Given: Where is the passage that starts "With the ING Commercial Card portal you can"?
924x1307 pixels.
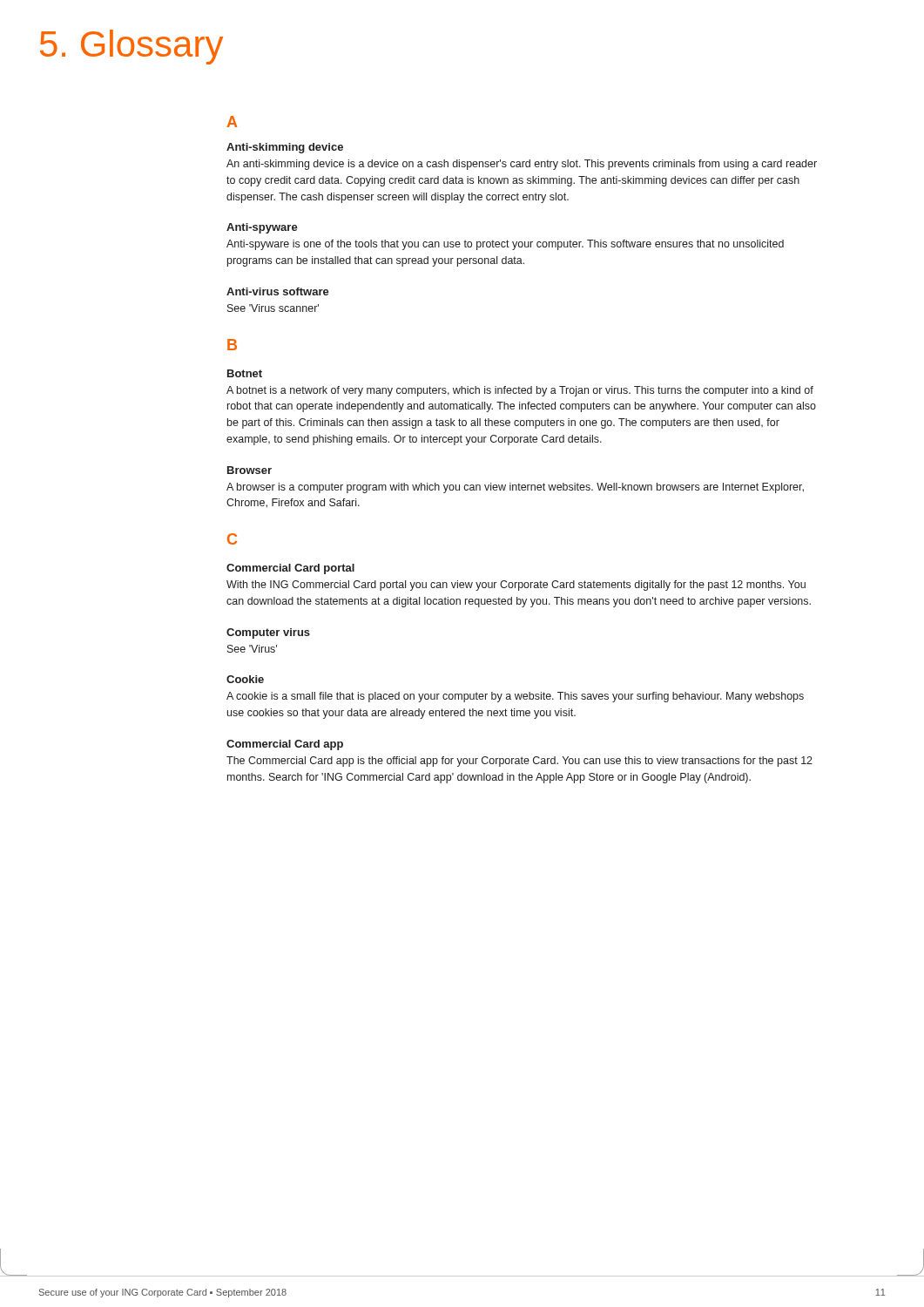Looking at the screenshot, I should pos(519,593).
